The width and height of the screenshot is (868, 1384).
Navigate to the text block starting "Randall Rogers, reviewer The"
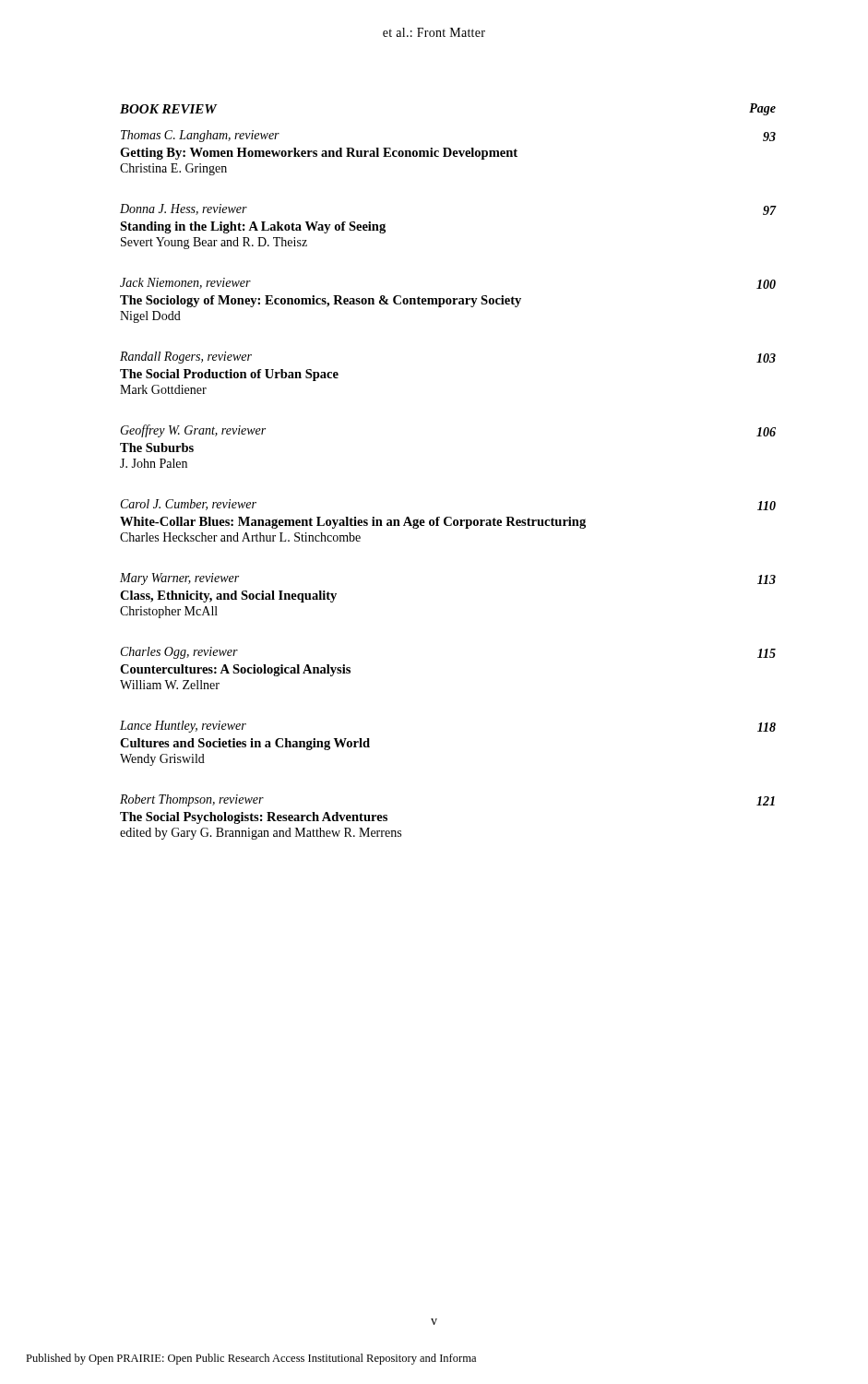pos(192,358)
